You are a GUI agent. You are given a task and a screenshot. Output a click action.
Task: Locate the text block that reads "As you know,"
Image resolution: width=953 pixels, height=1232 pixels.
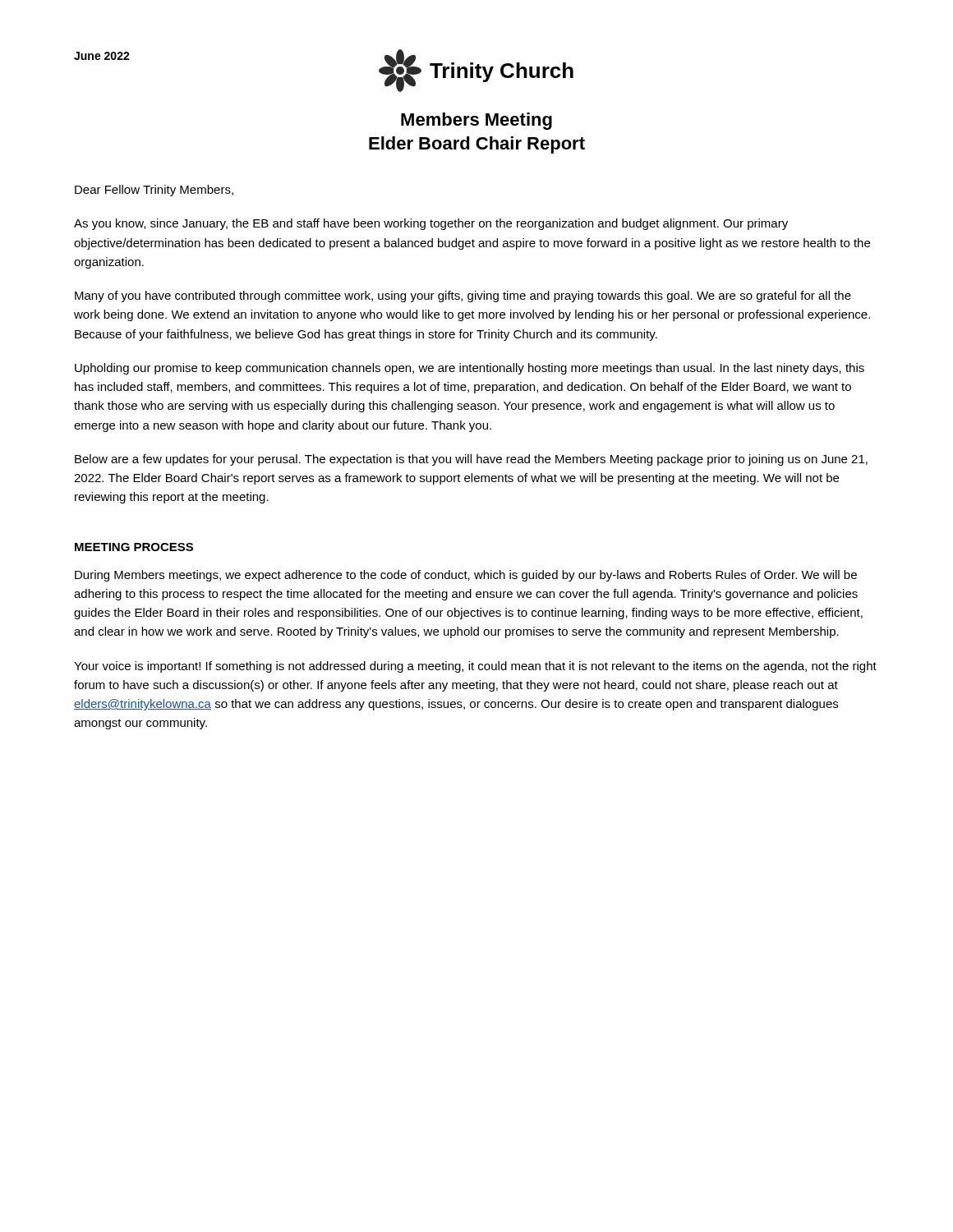pos(472,242)
